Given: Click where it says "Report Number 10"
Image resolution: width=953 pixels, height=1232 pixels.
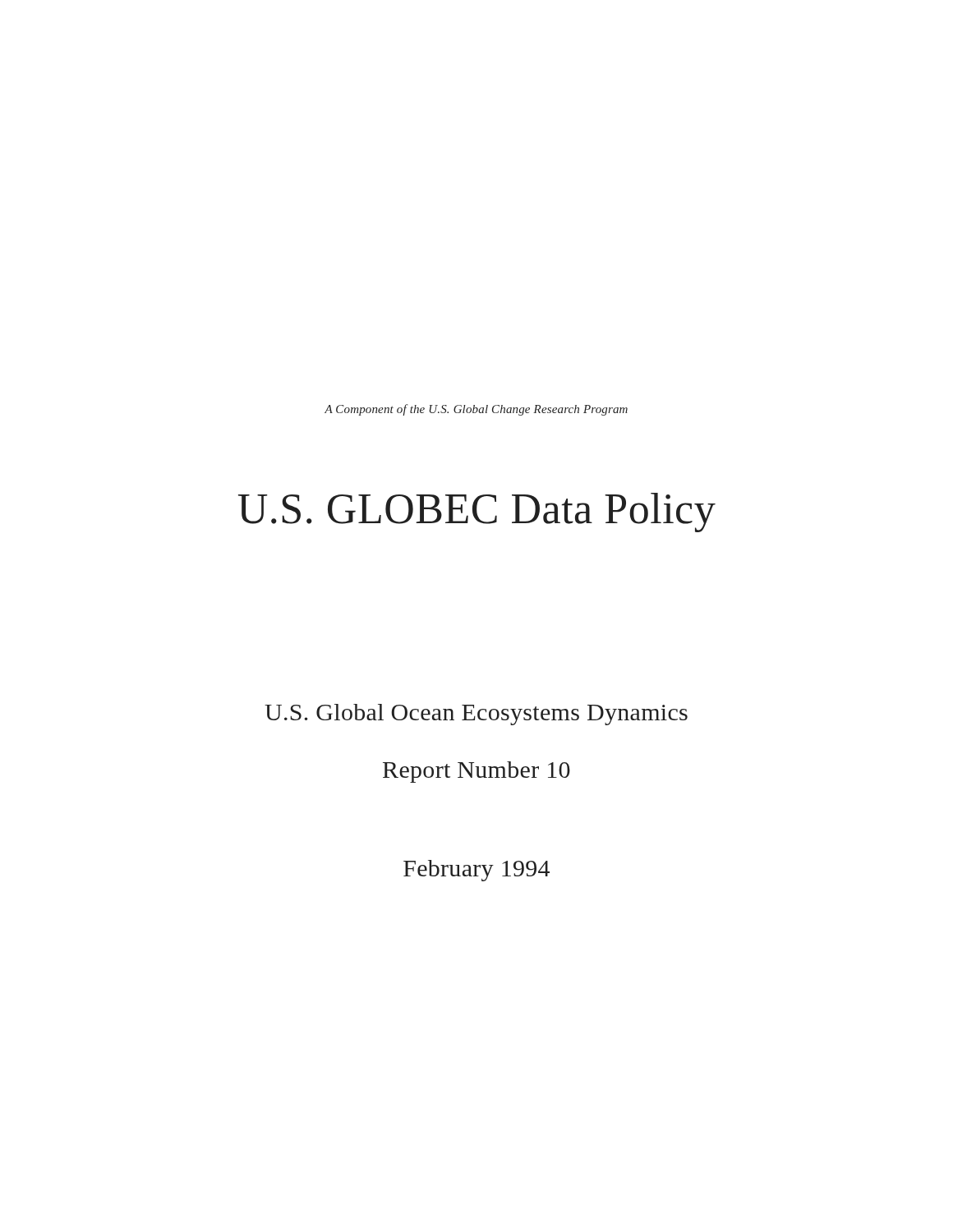Looking at the screenshot, I should tap(476, 769).
